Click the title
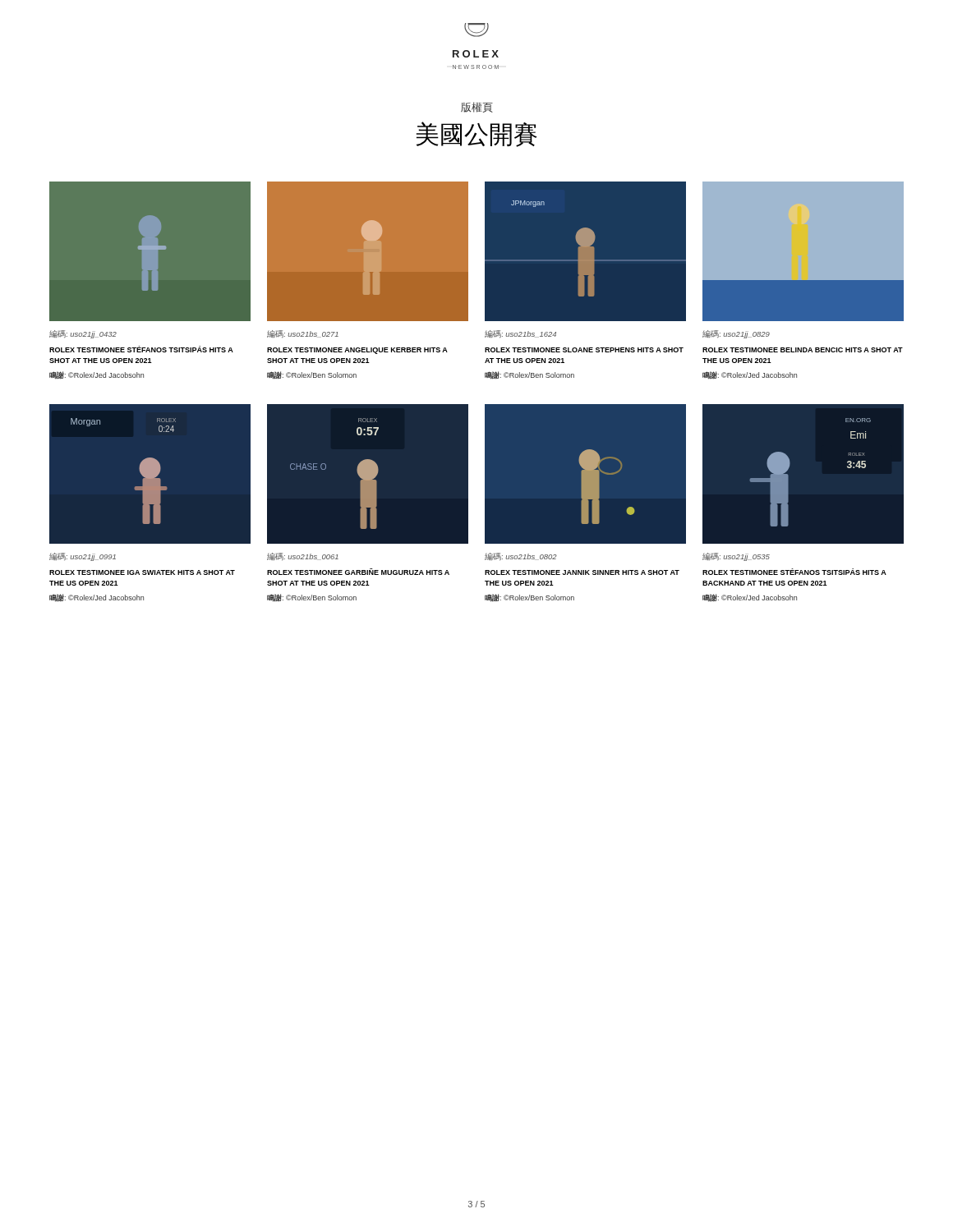This screenshot has height=1232, width=953. [476, 134]
